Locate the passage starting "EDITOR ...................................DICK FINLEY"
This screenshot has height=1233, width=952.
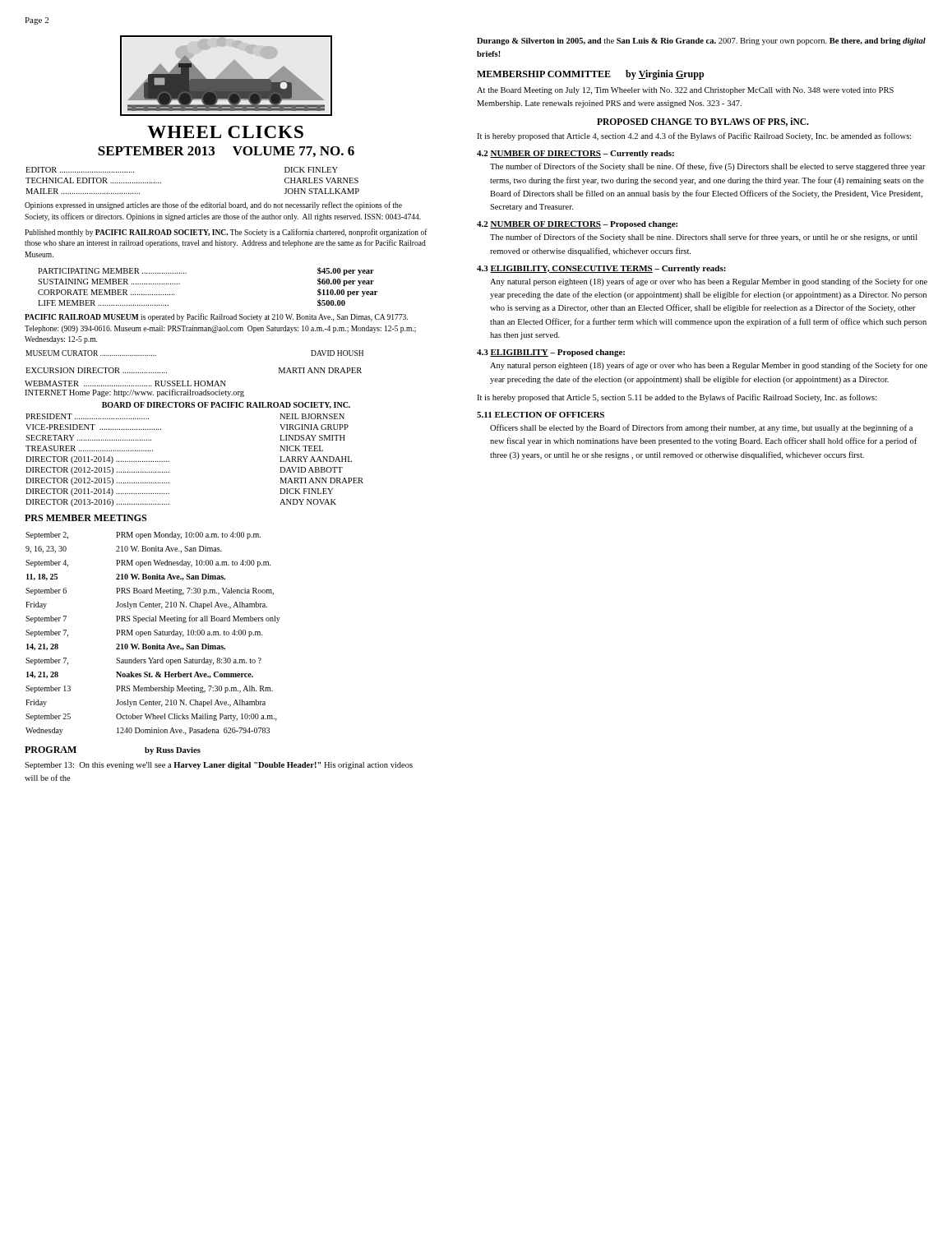click(x=54, y=170)
